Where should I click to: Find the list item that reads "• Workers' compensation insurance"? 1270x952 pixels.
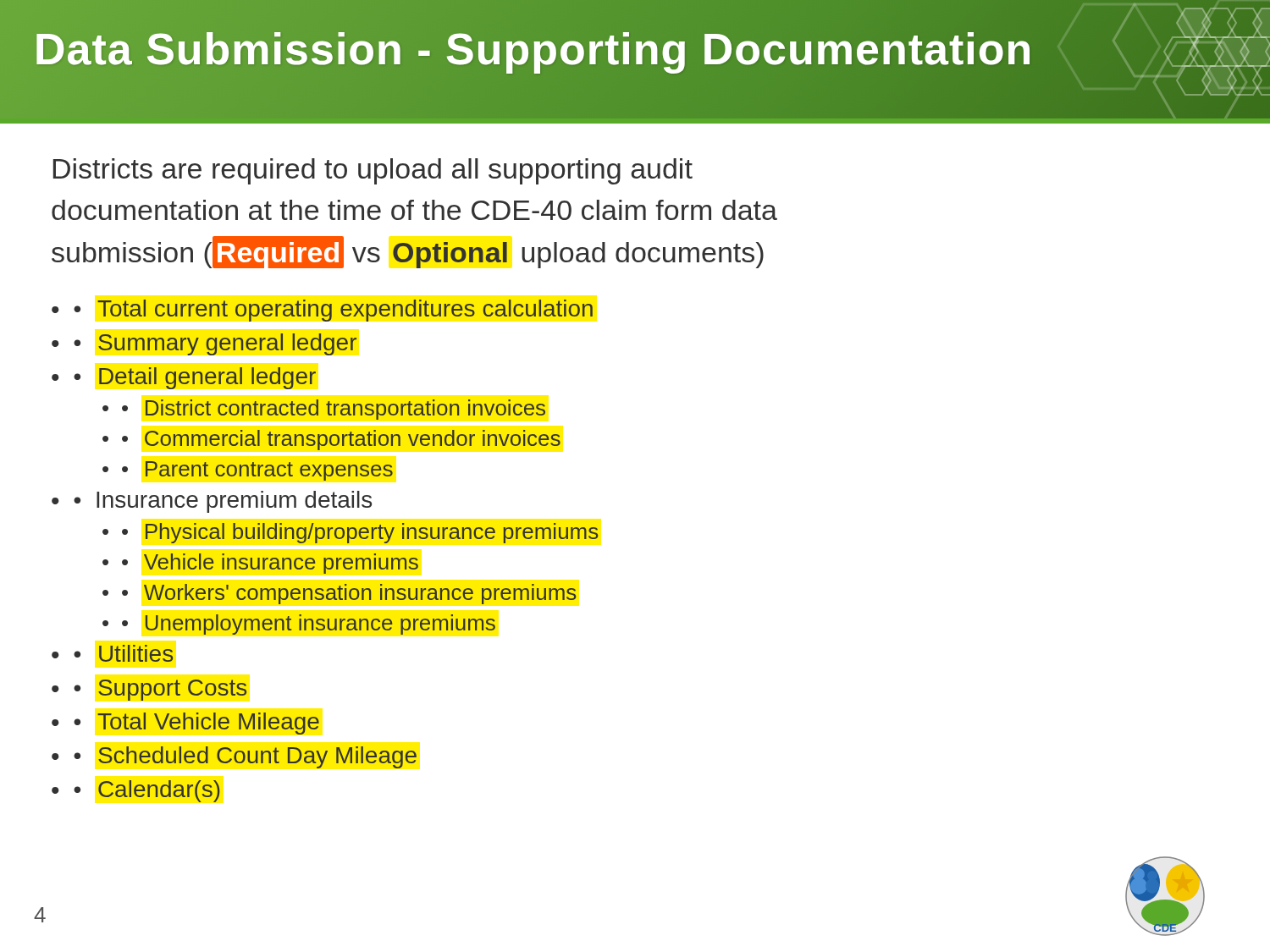(350, 593)
